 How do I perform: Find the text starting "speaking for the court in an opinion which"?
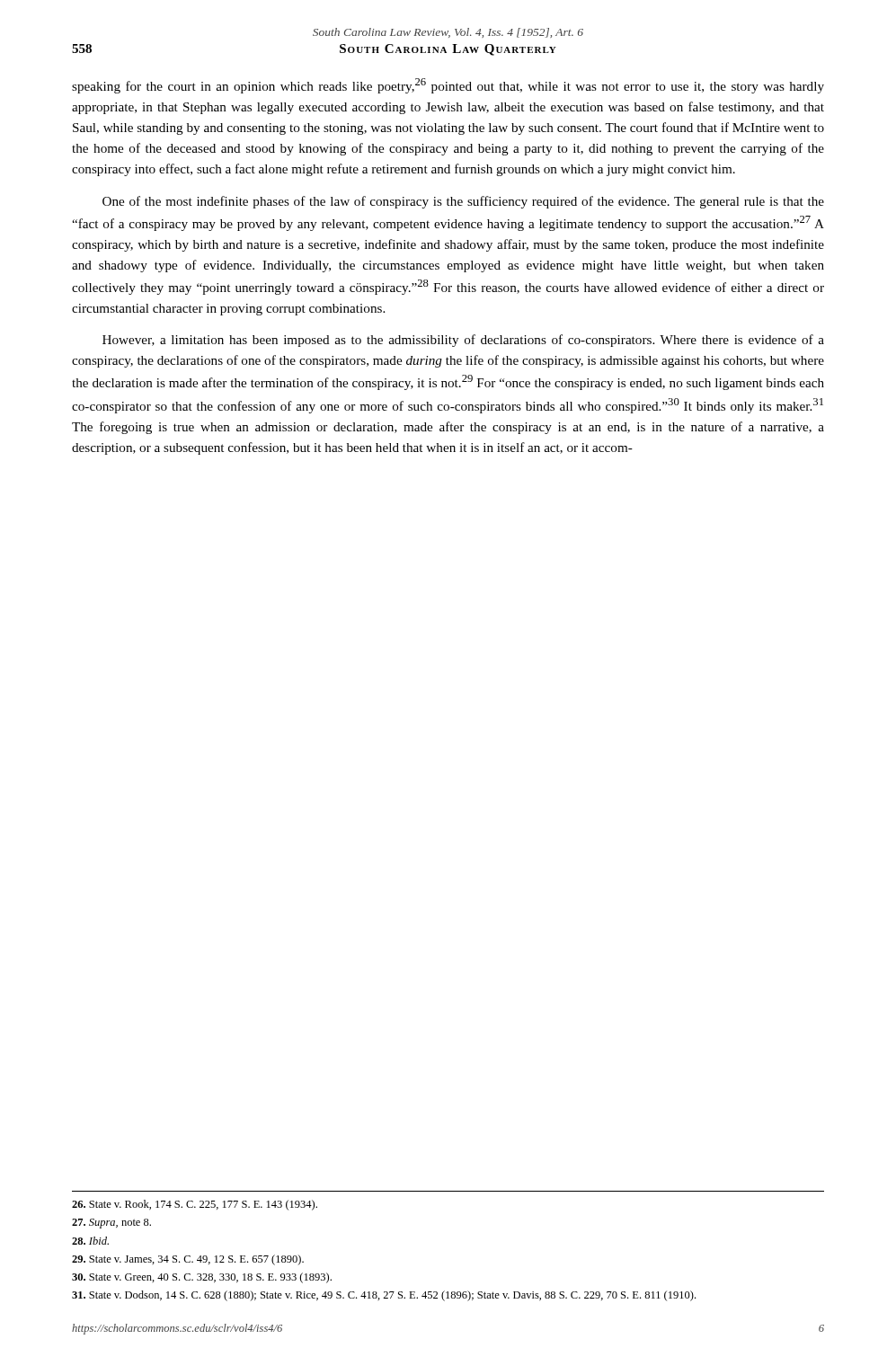click(448, 127)
